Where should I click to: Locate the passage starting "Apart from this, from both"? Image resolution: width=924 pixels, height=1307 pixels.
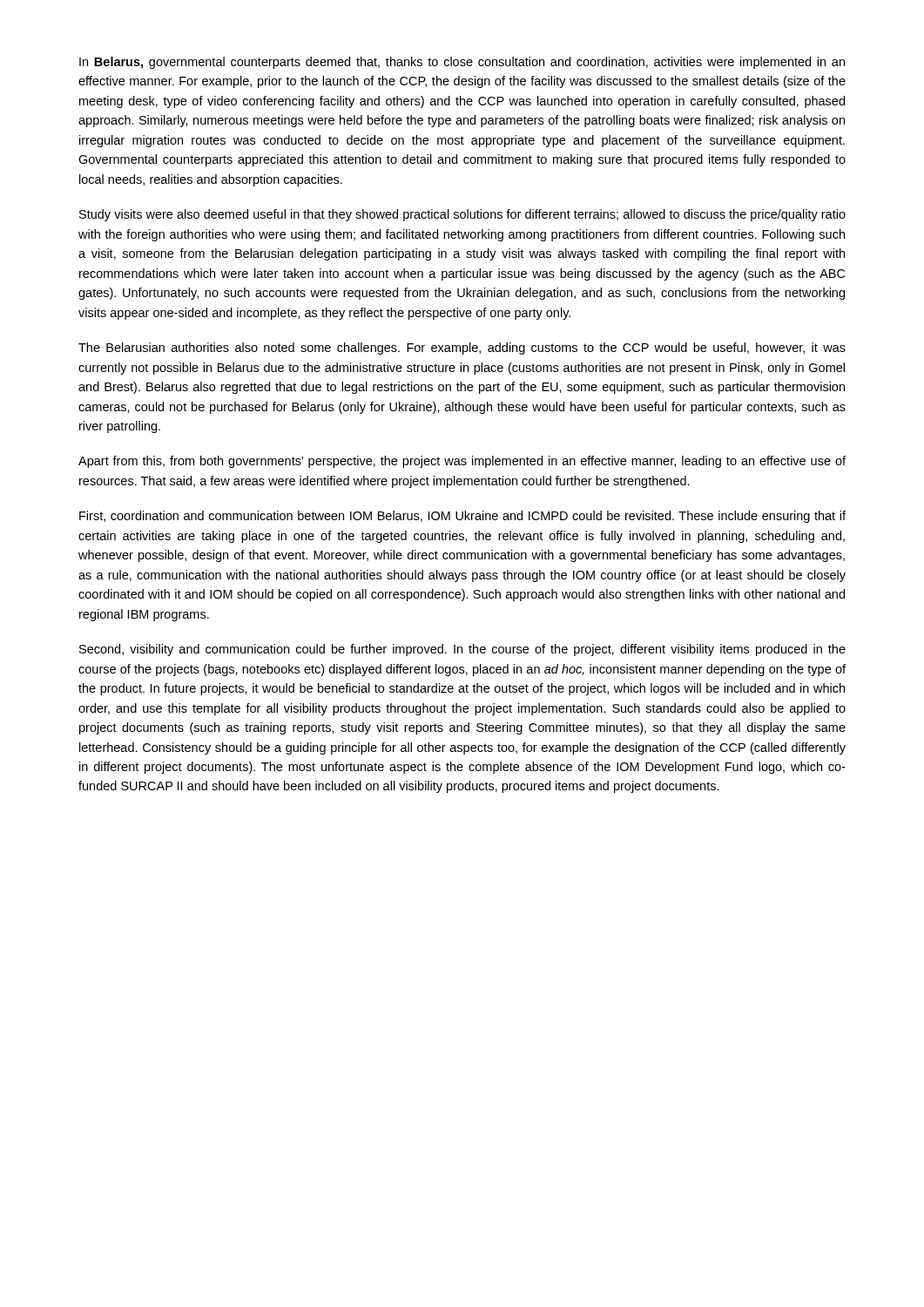click(x=462, y=471)
